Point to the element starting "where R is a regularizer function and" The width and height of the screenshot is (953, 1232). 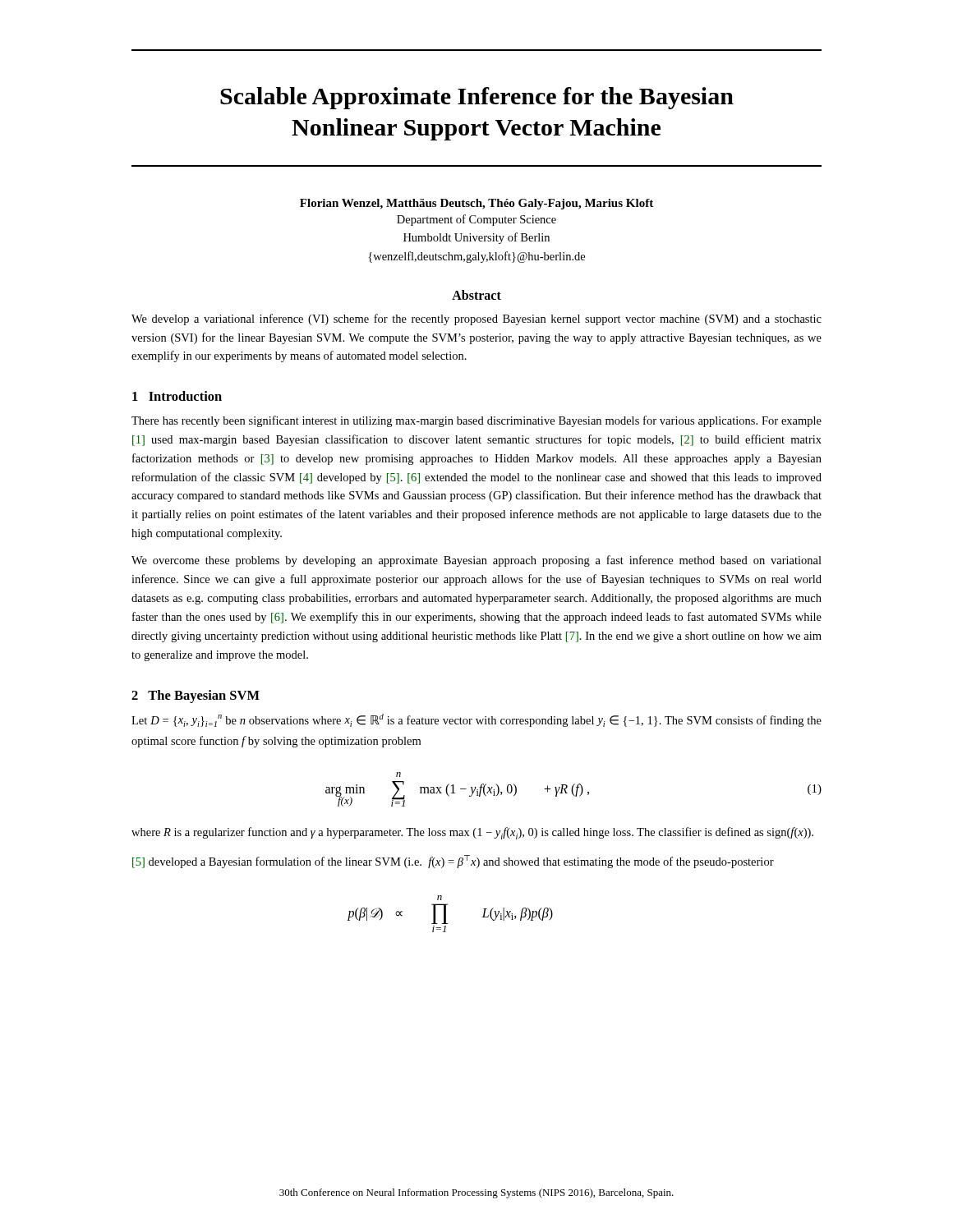(473, 833)
